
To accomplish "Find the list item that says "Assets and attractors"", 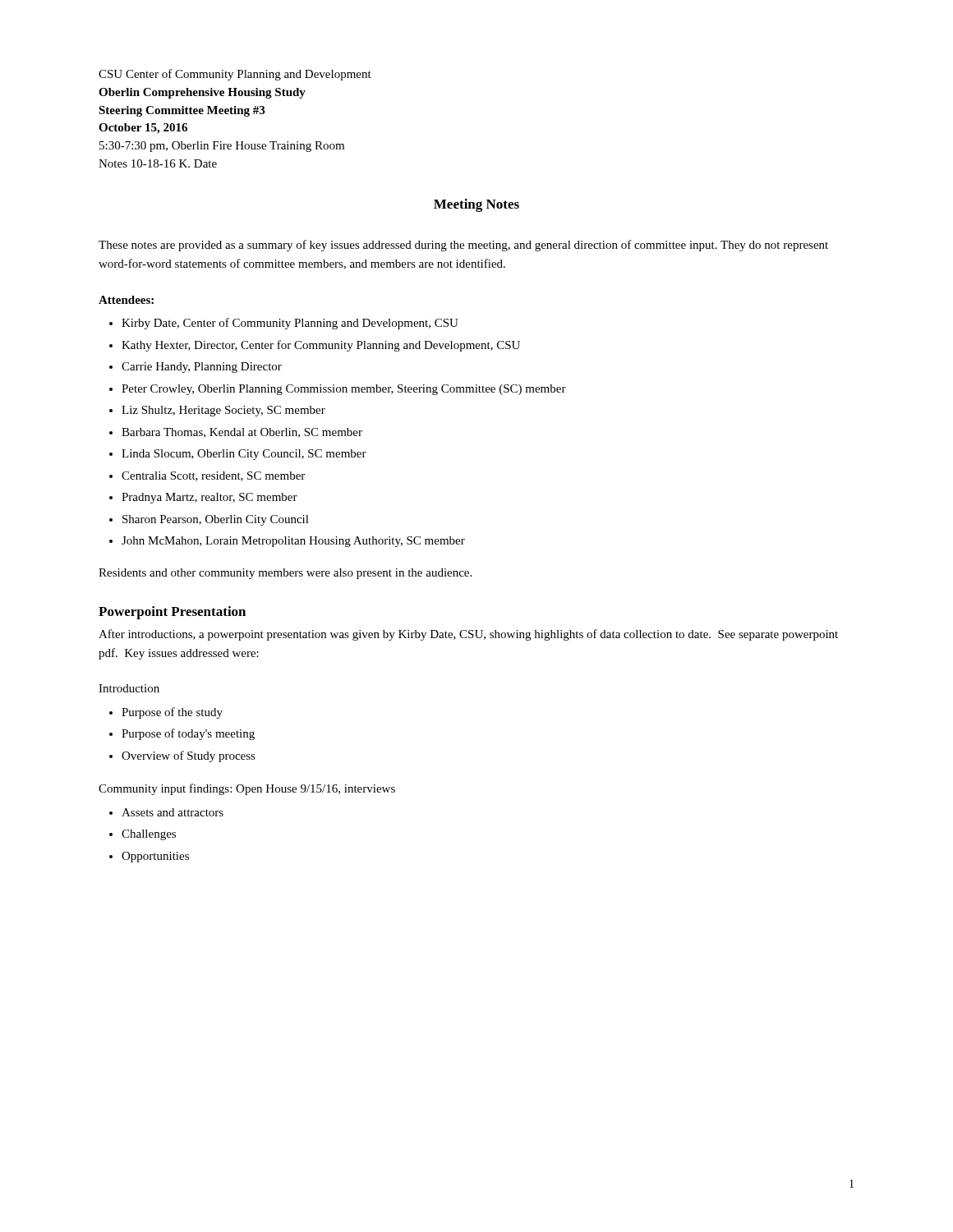I will pos(173,812).
